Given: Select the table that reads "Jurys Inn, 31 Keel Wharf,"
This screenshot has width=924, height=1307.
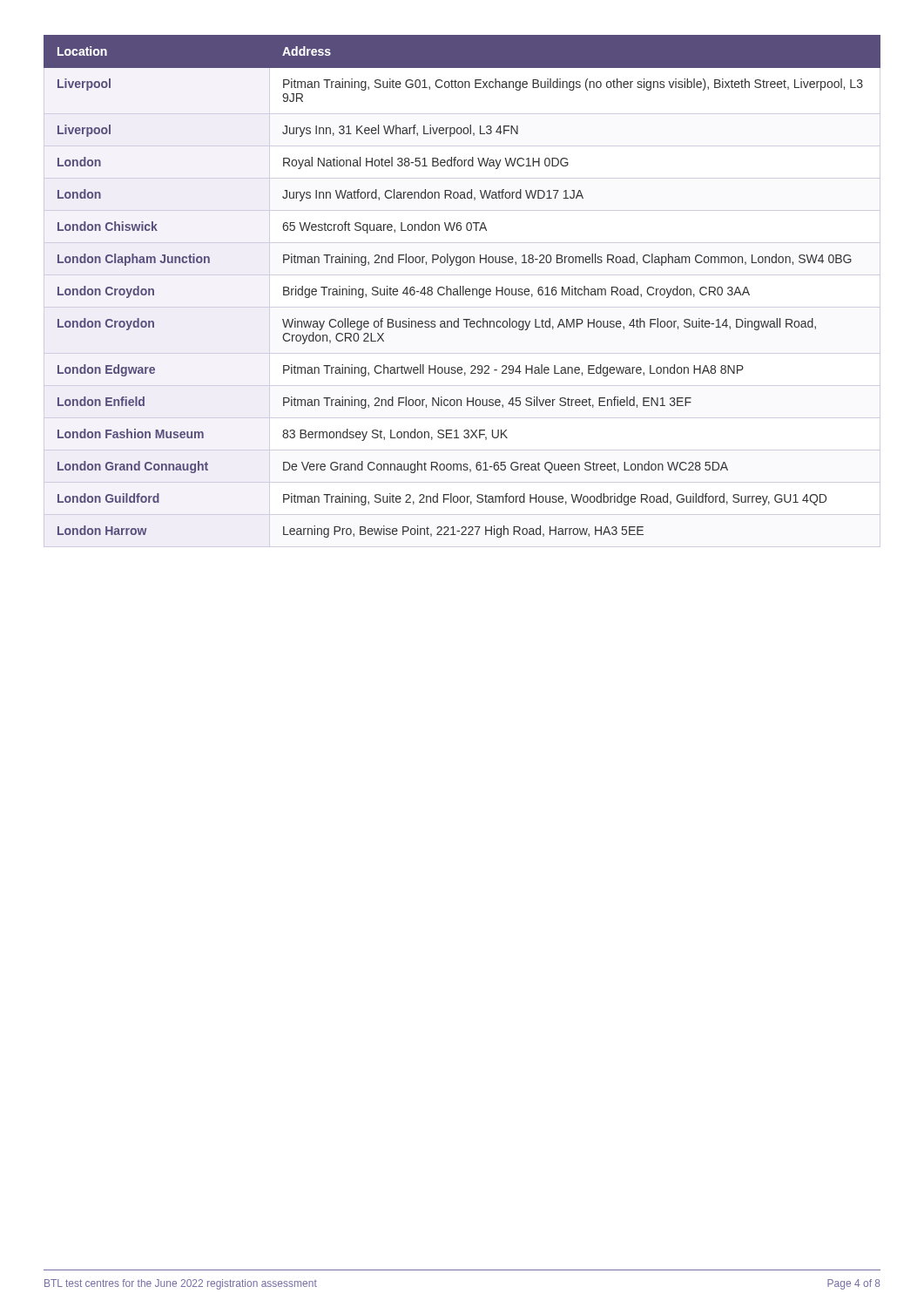Looking at the screenshot, I should pyautogui.click(x=462, y=291).
